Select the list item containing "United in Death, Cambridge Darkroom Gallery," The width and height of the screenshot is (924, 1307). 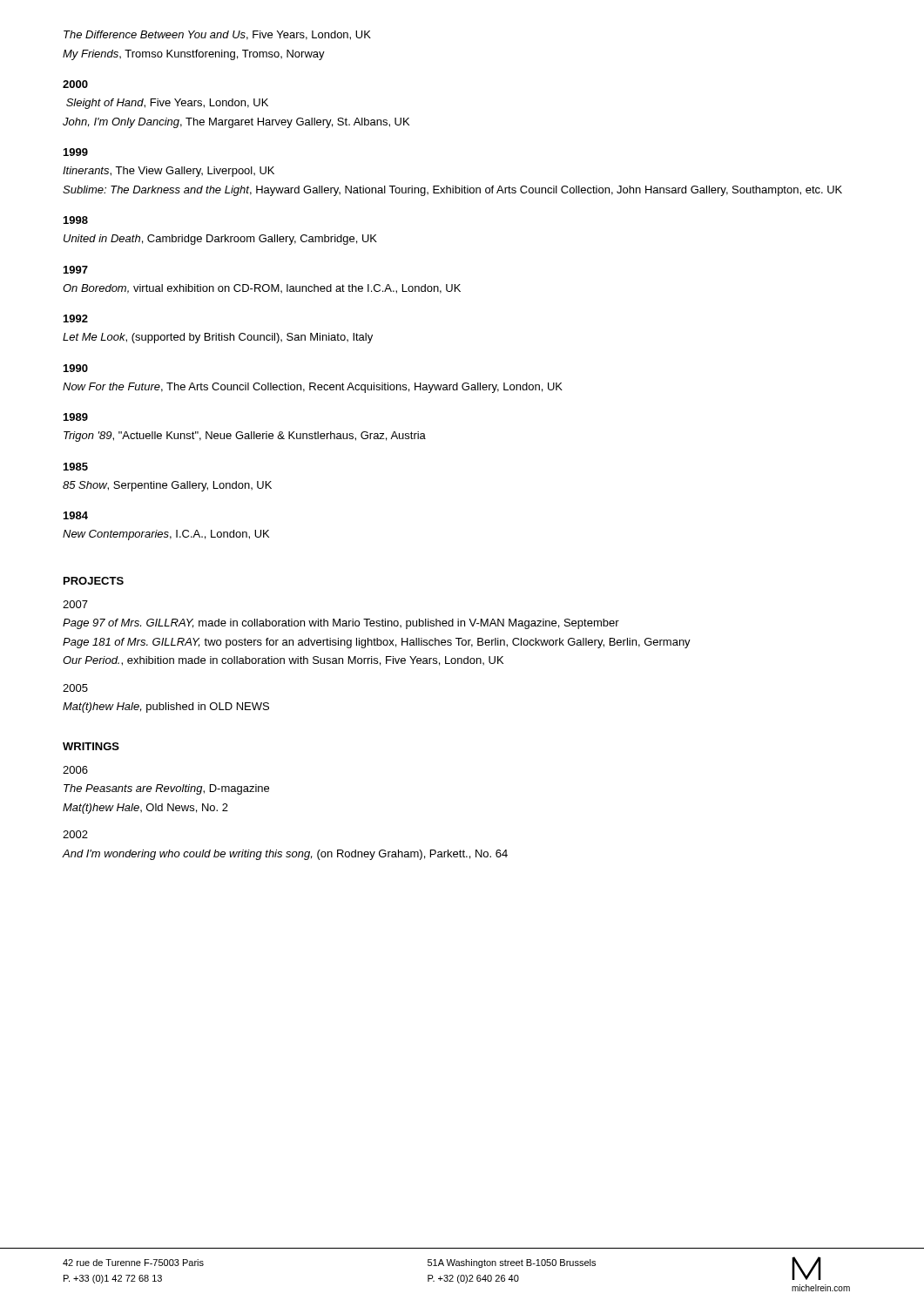[220, 238]
